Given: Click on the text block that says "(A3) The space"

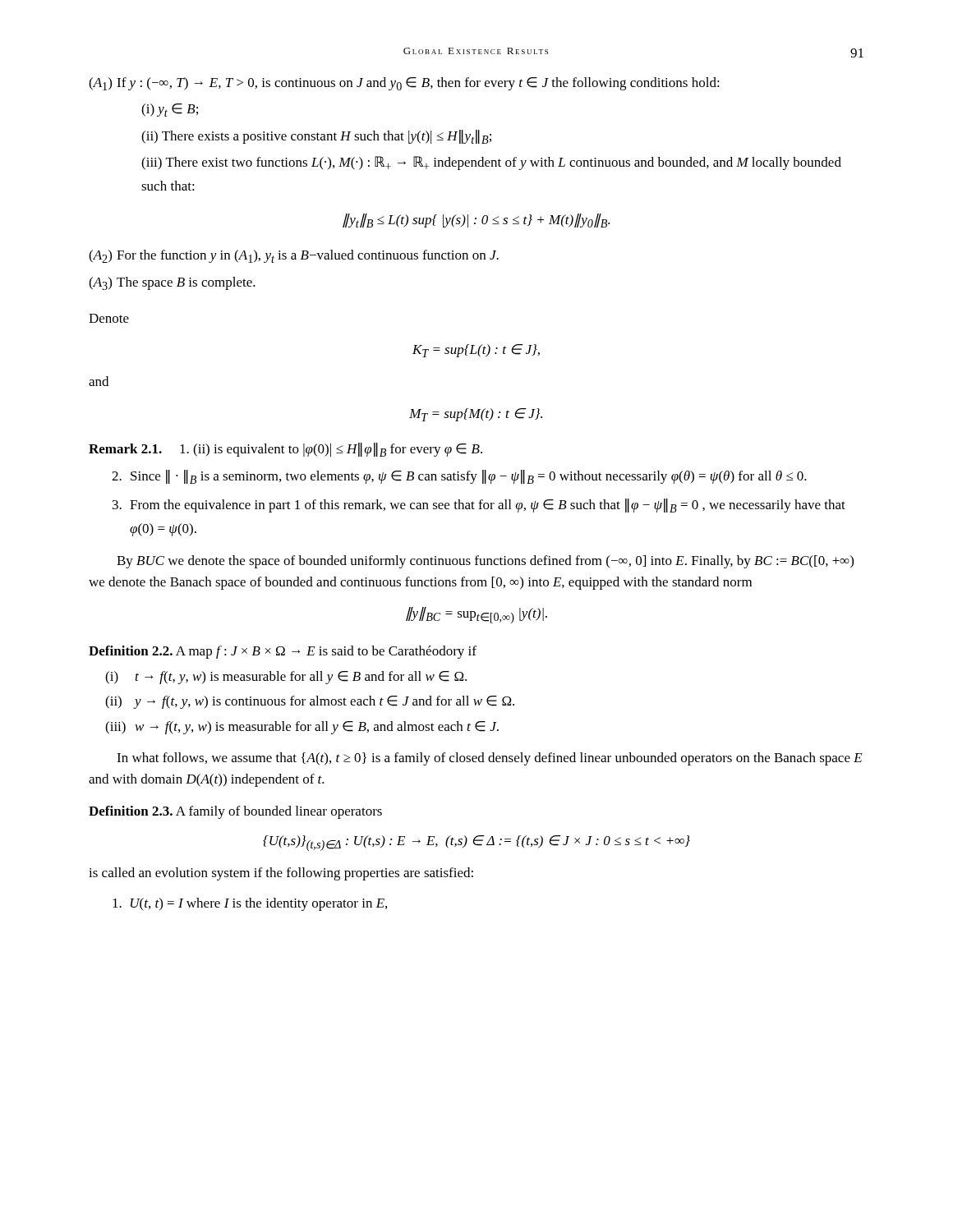Looking at the screenshot, I should 172,284.
